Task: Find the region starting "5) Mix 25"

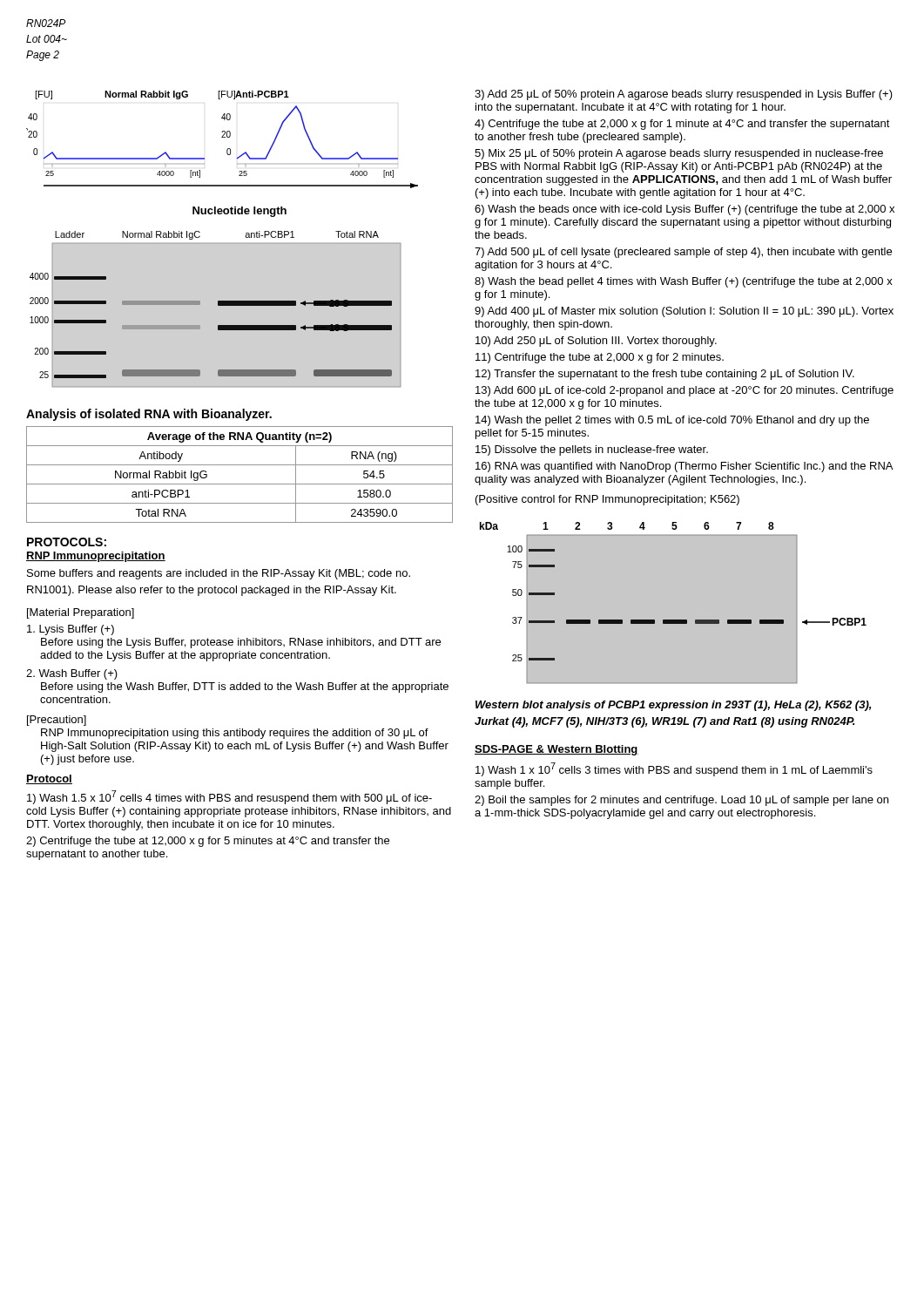Action: pyautogui.click(x=683, y=173)
